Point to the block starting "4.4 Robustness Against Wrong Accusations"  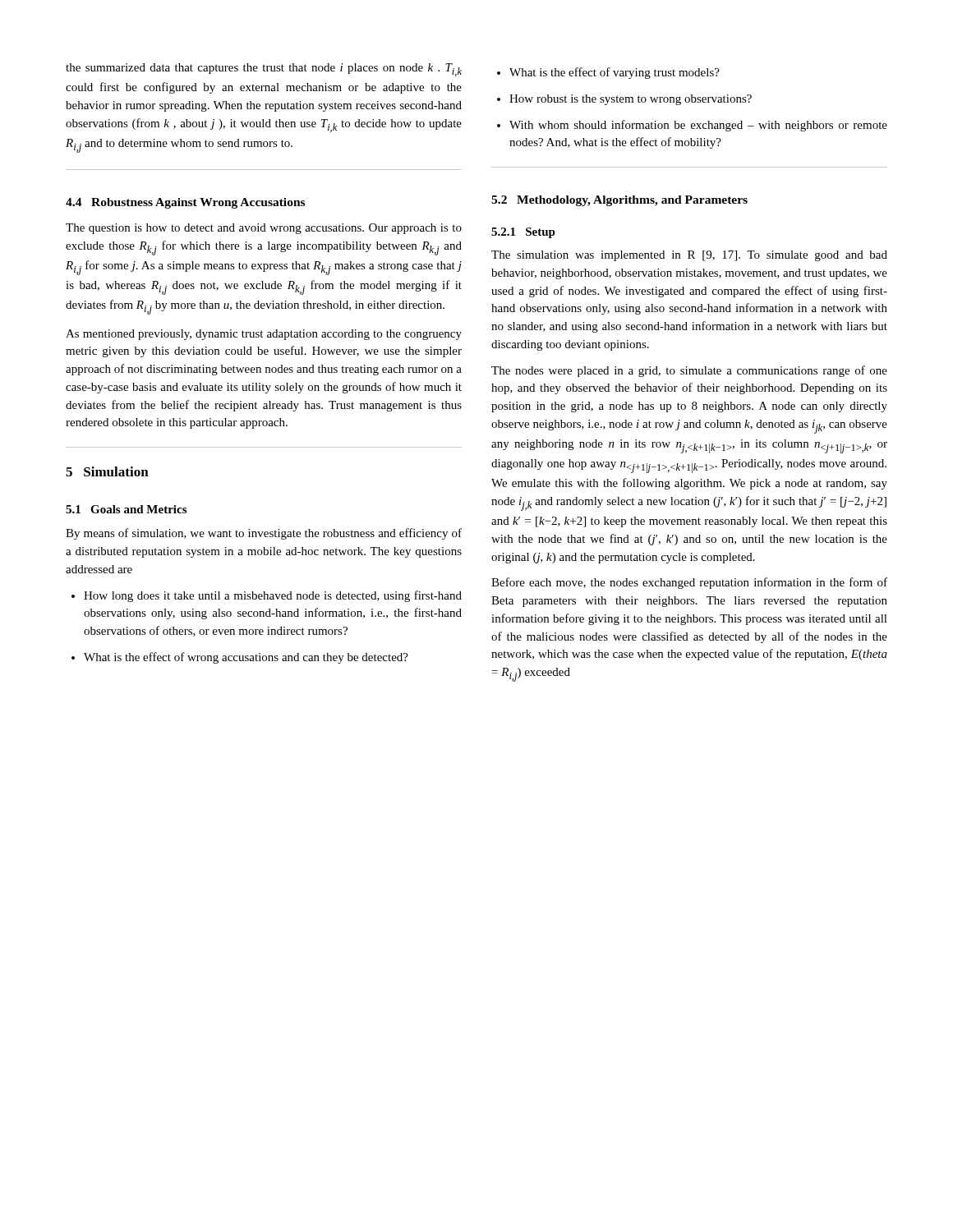coord(186,201)
